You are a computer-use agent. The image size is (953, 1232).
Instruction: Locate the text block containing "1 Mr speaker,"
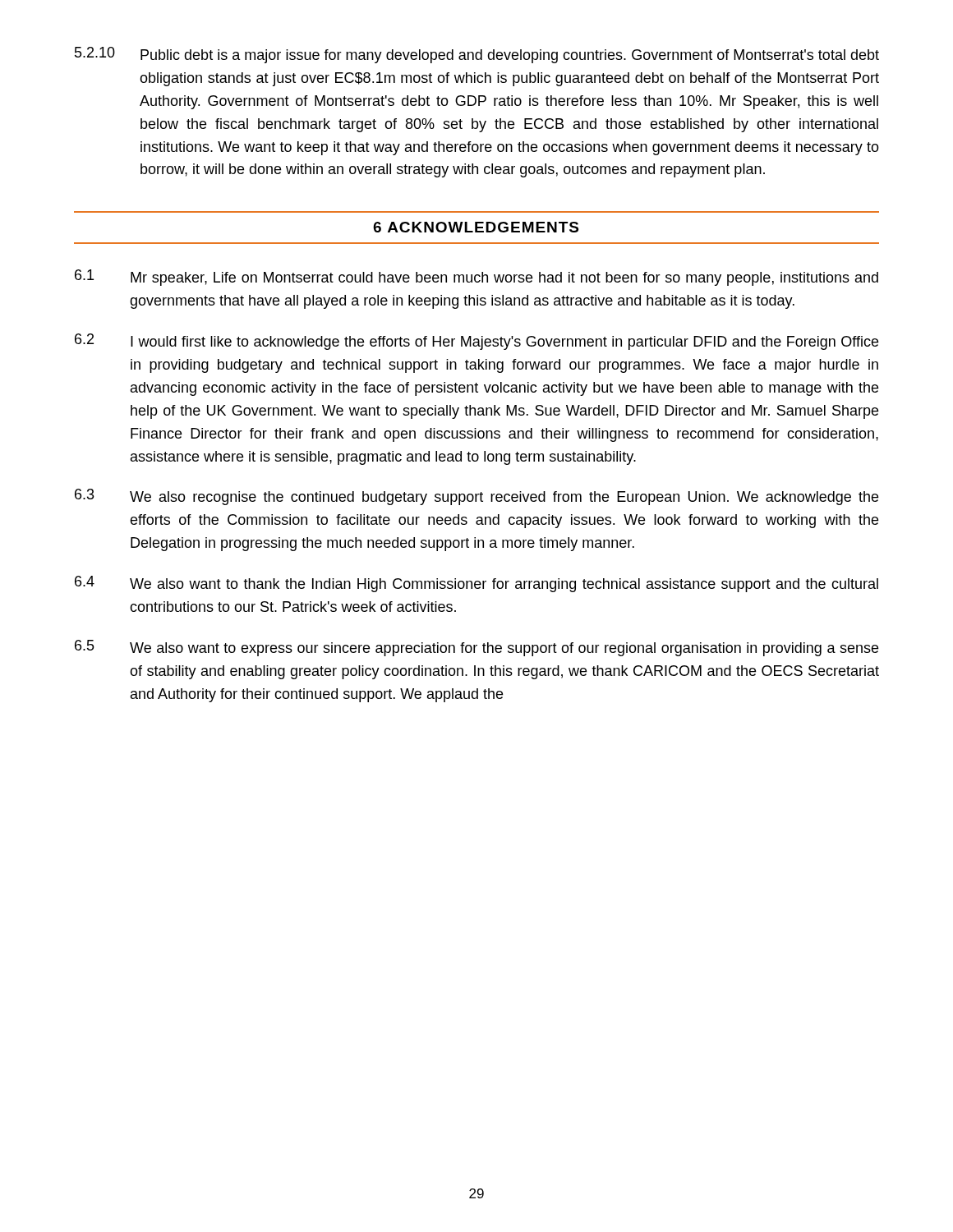pyautogui.click(x=476, y=290)
